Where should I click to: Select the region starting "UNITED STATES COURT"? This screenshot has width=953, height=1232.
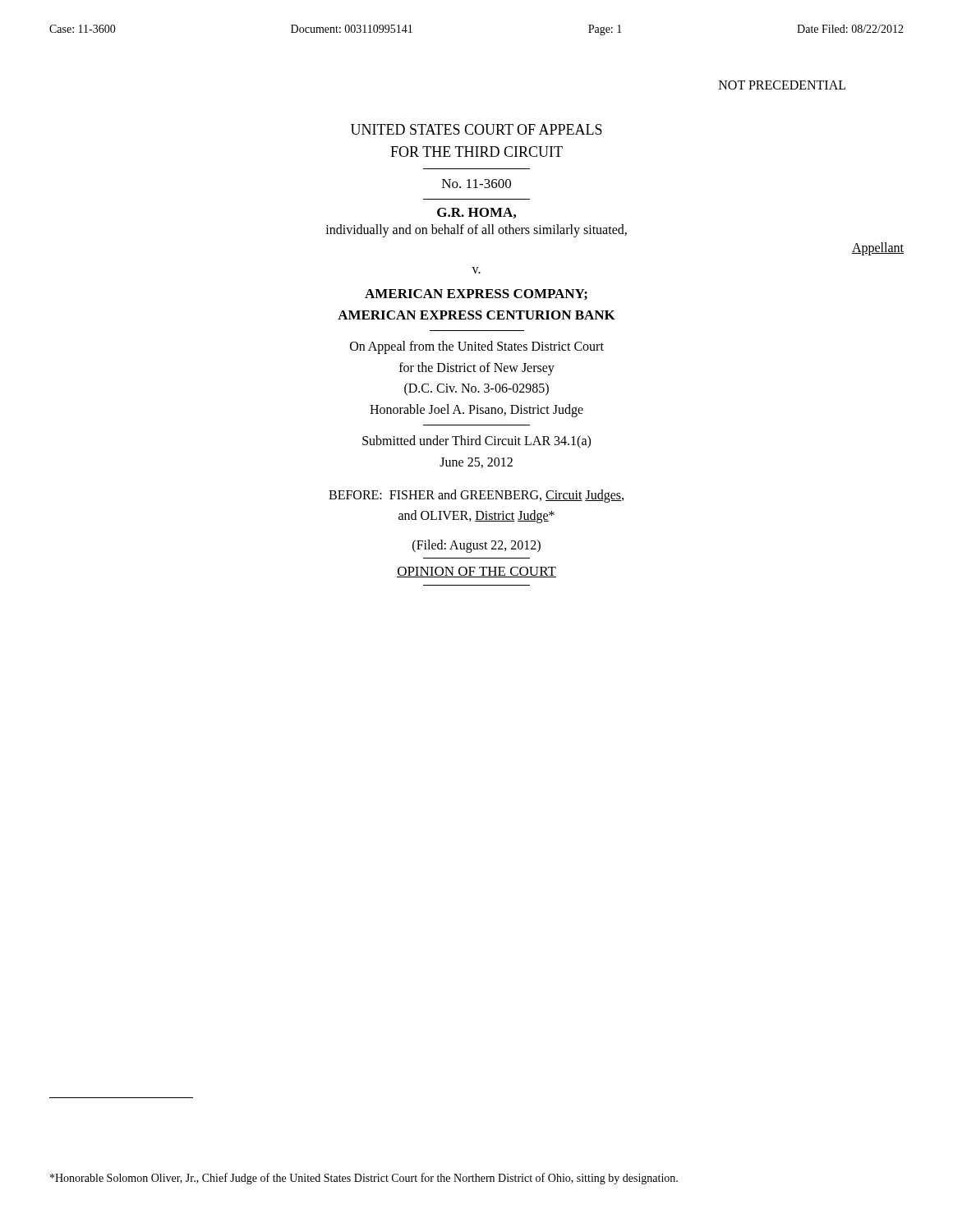476,141
